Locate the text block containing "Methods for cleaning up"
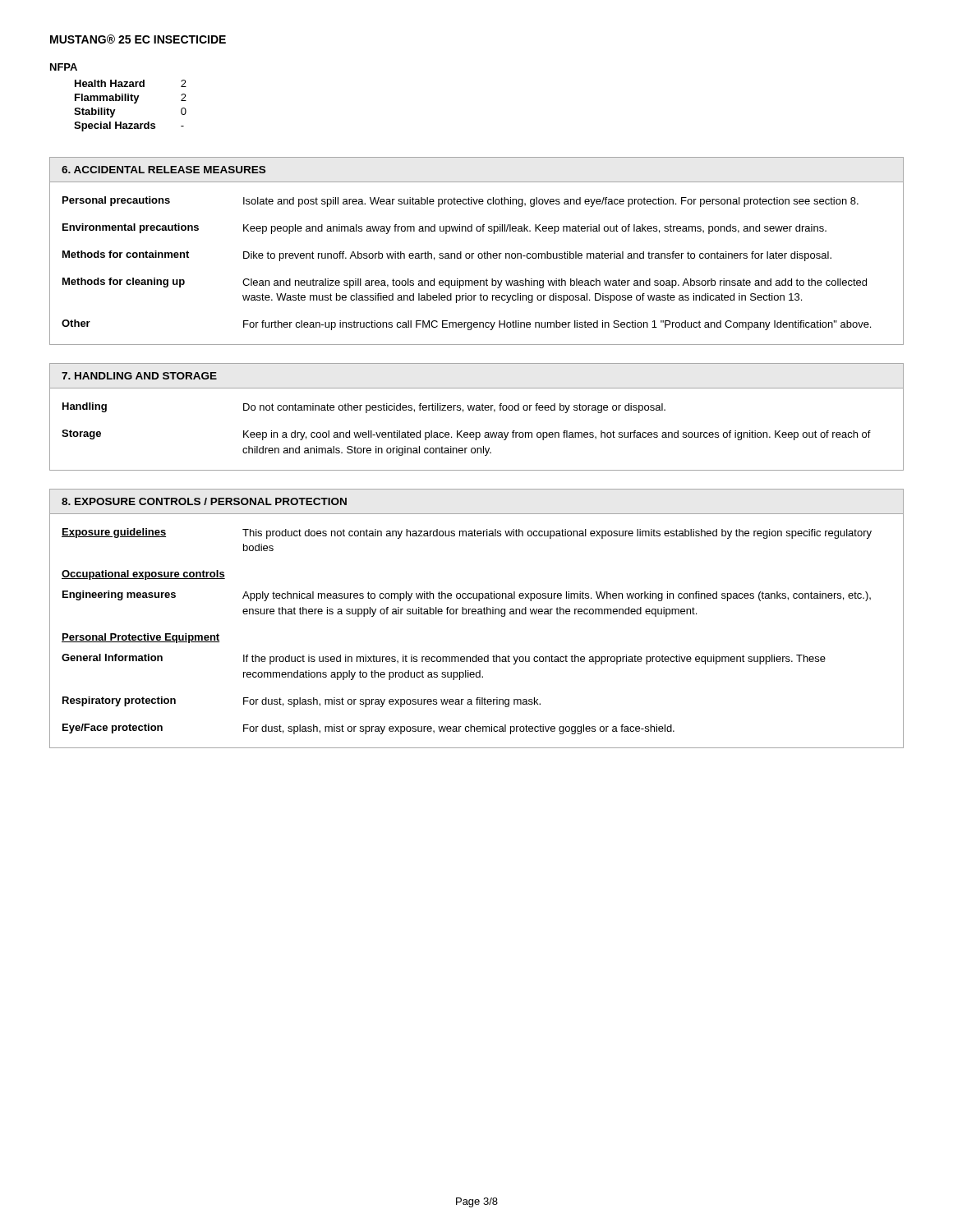This screenshot has height=1232, width=953. (476, 290)
